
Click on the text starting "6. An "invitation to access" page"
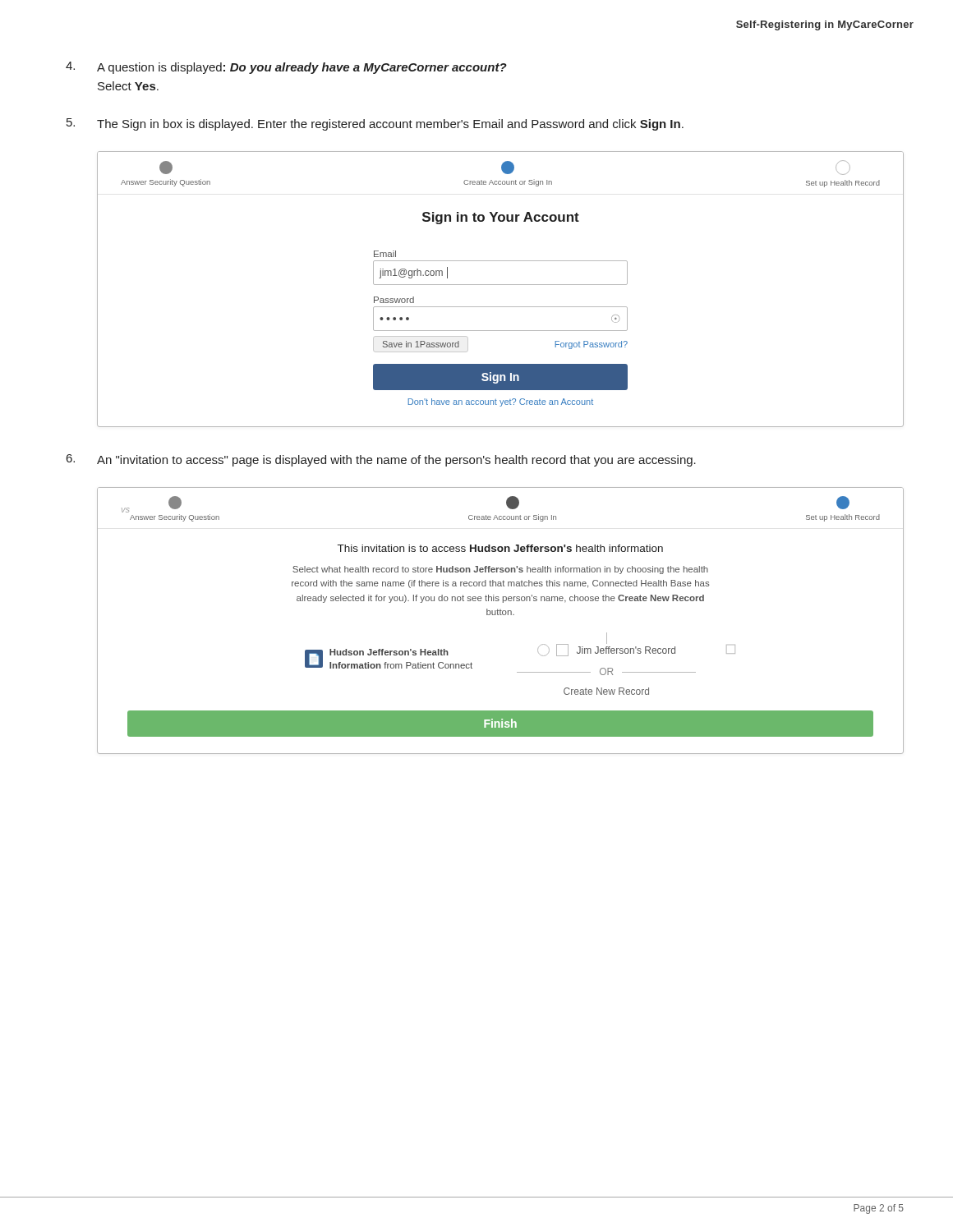coord(485,459)
